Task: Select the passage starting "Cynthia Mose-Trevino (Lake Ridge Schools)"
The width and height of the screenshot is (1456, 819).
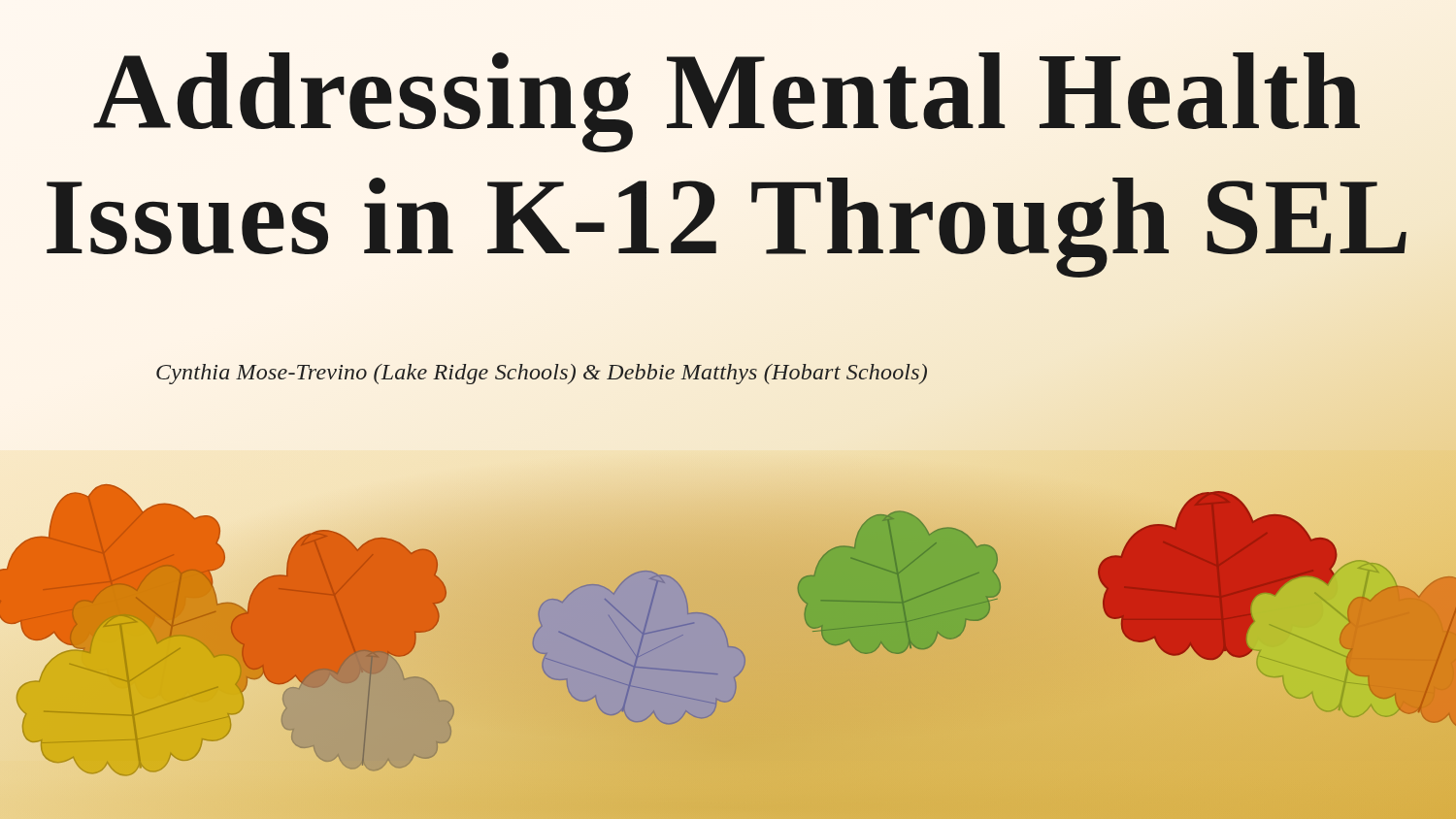Action: (x=542, y=372)
